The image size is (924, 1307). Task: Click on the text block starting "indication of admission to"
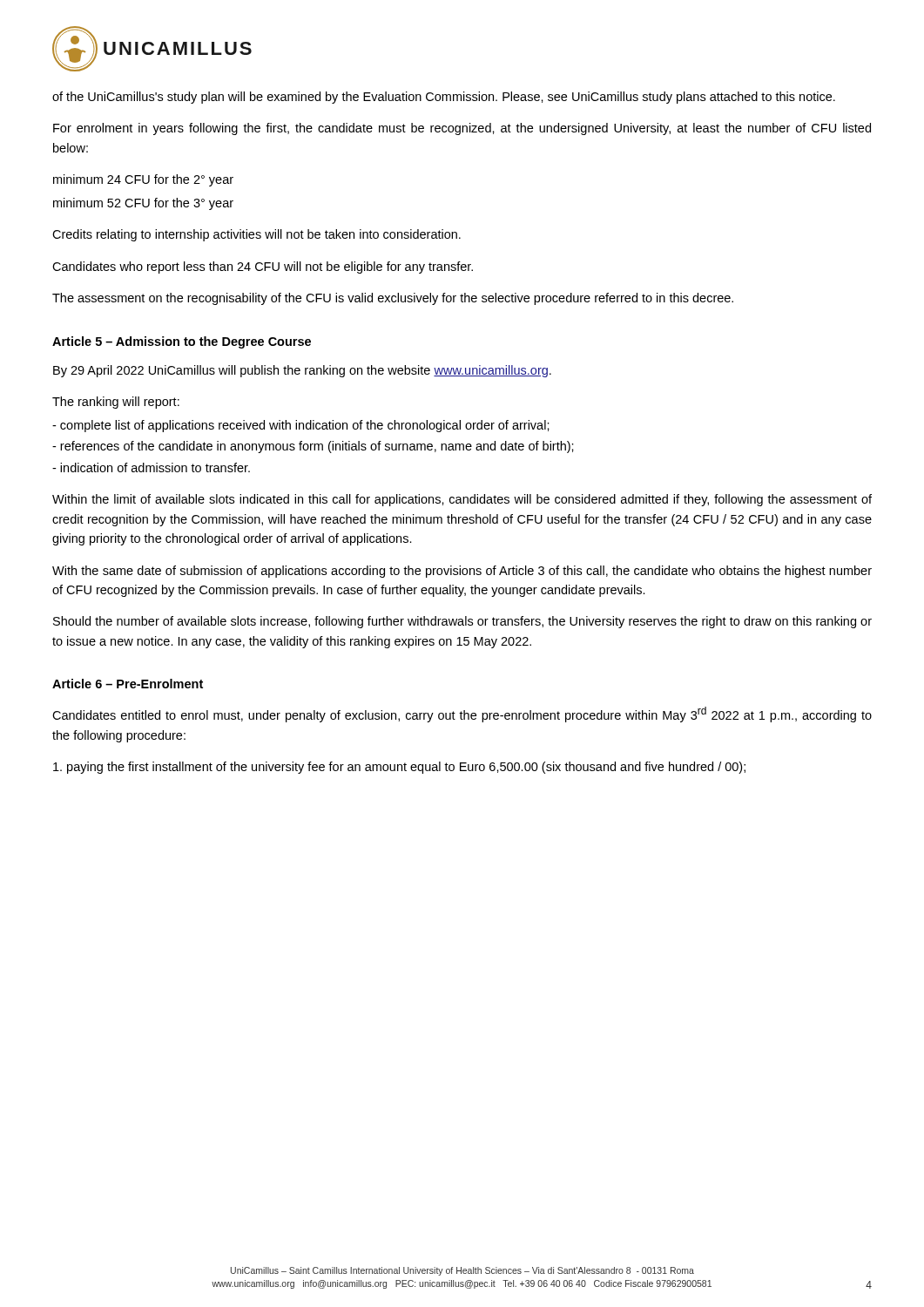[x=152, y=468]
